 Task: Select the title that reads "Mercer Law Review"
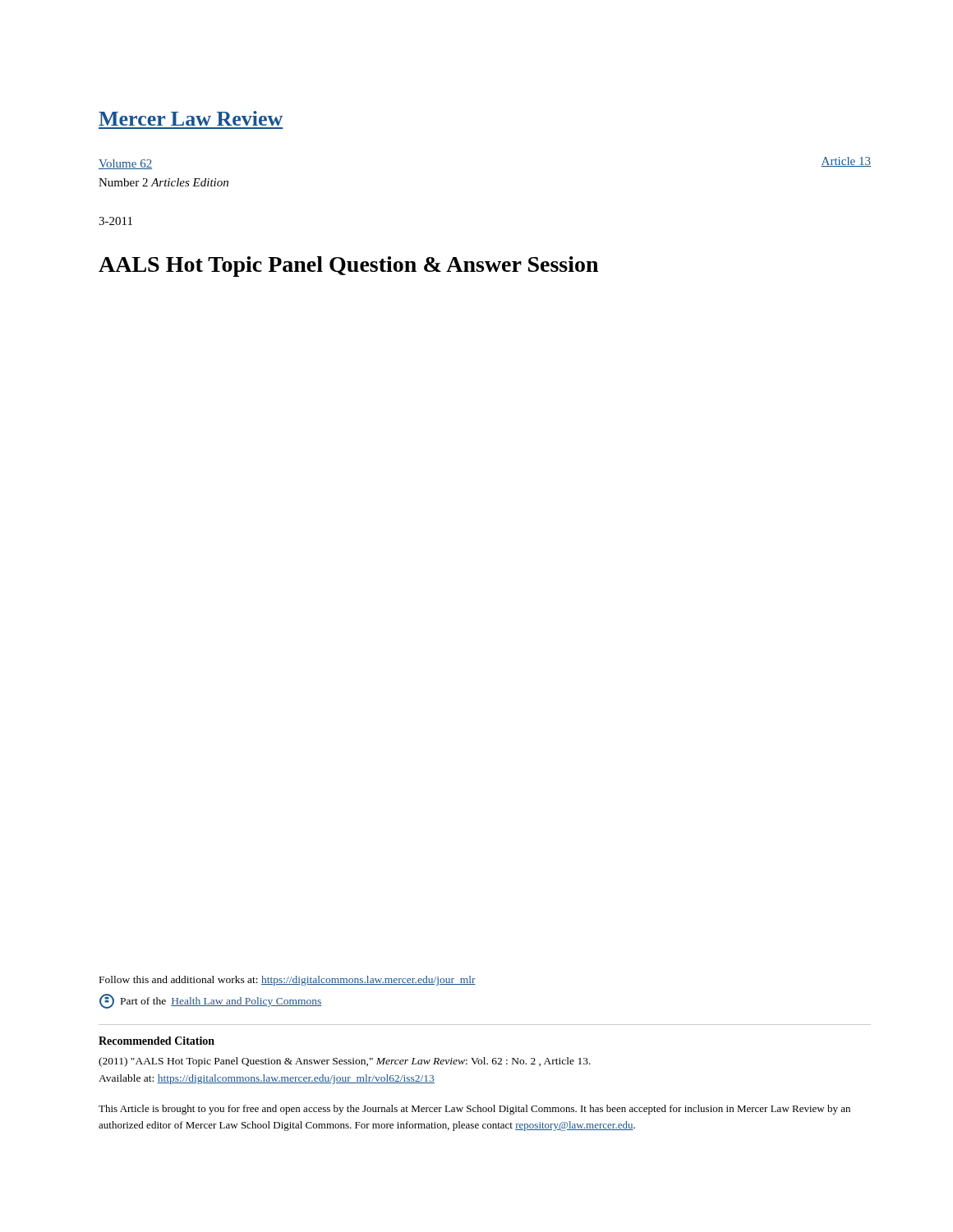tap(191, 119)
